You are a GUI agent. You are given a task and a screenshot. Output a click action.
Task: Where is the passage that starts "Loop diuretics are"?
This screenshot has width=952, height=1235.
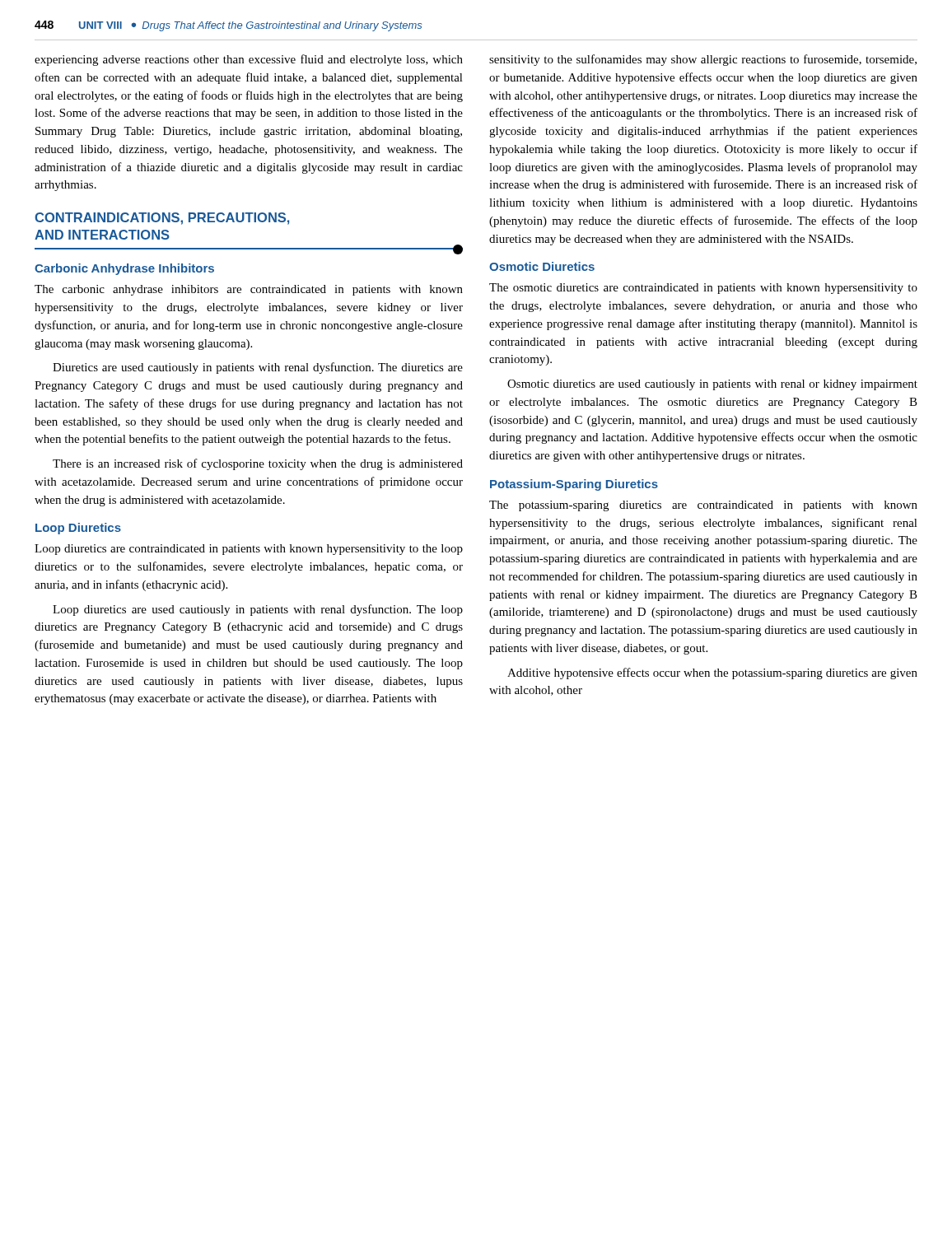tap(249, 624)
